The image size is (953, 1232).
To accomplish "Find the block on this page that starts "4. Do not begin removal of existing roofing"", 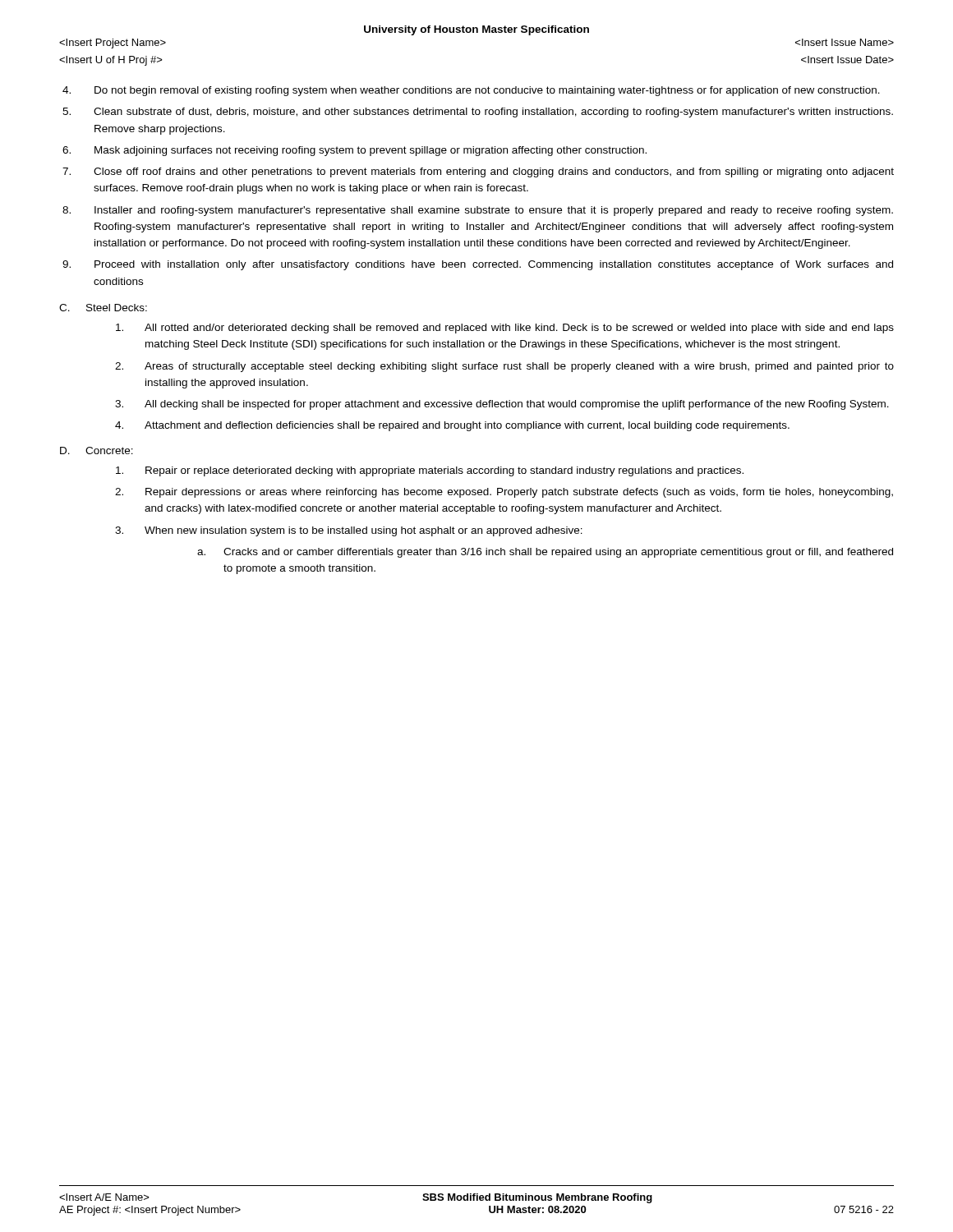I will (476, 90).
